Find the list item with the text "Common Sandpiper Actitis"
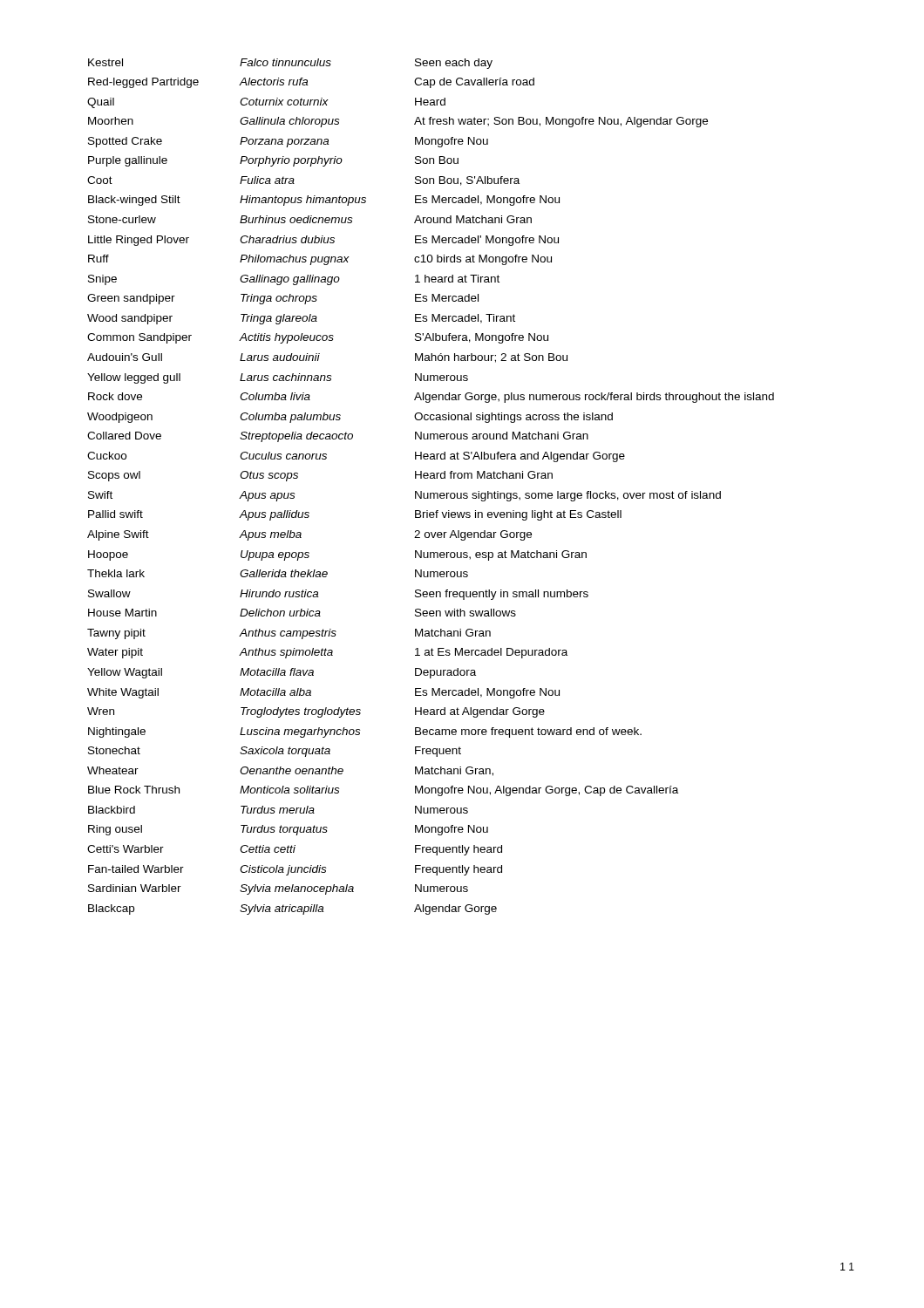924x1308 pixels. [x=471, y=338]
